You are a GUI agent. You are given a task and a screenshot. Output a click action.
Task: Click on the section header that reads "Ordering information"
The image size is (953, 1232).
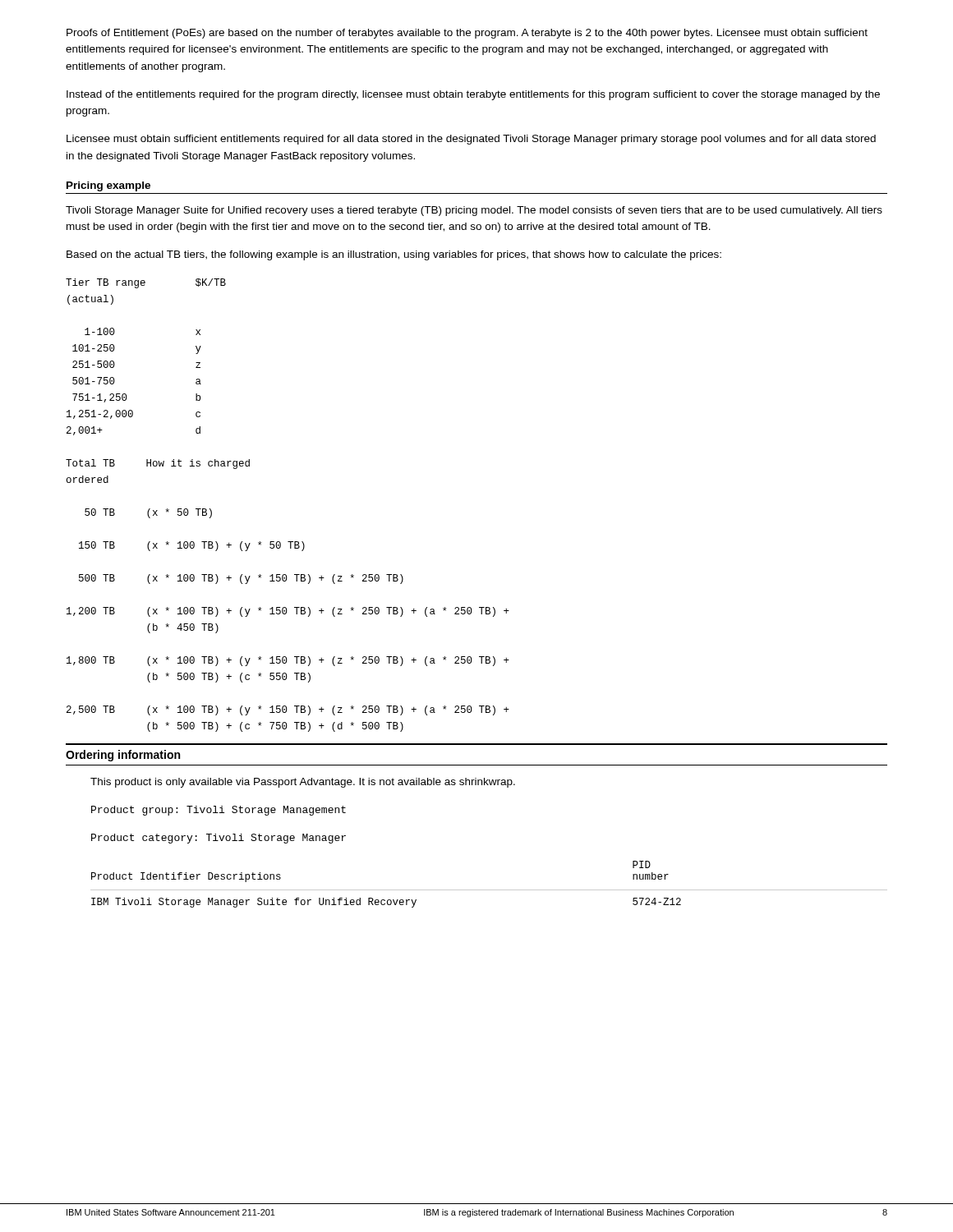point(476,754)
